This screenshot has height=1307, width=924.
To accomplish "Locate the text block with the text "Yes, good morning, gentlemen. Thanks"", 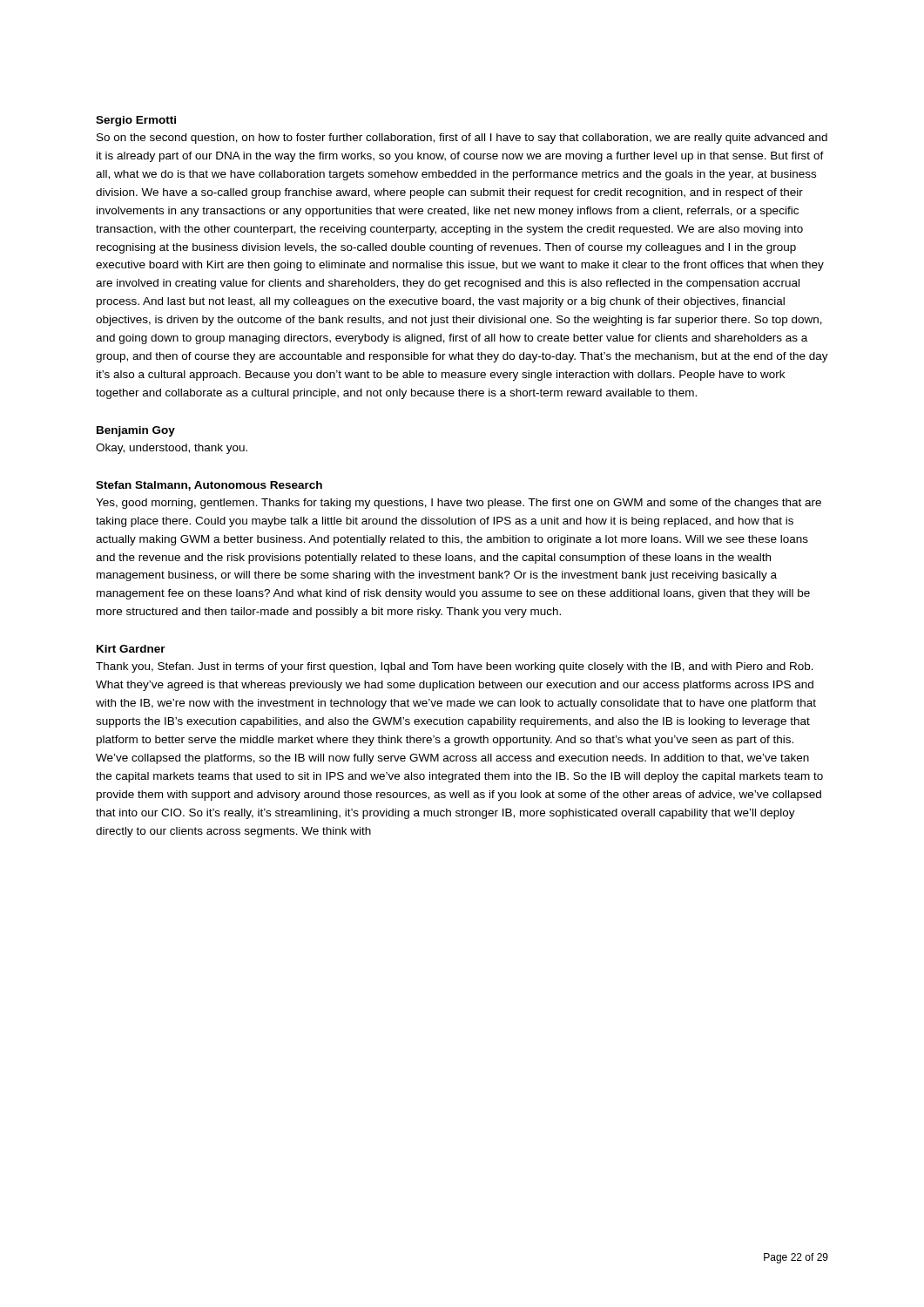I will pyautogui.click(x=462, y=558).
